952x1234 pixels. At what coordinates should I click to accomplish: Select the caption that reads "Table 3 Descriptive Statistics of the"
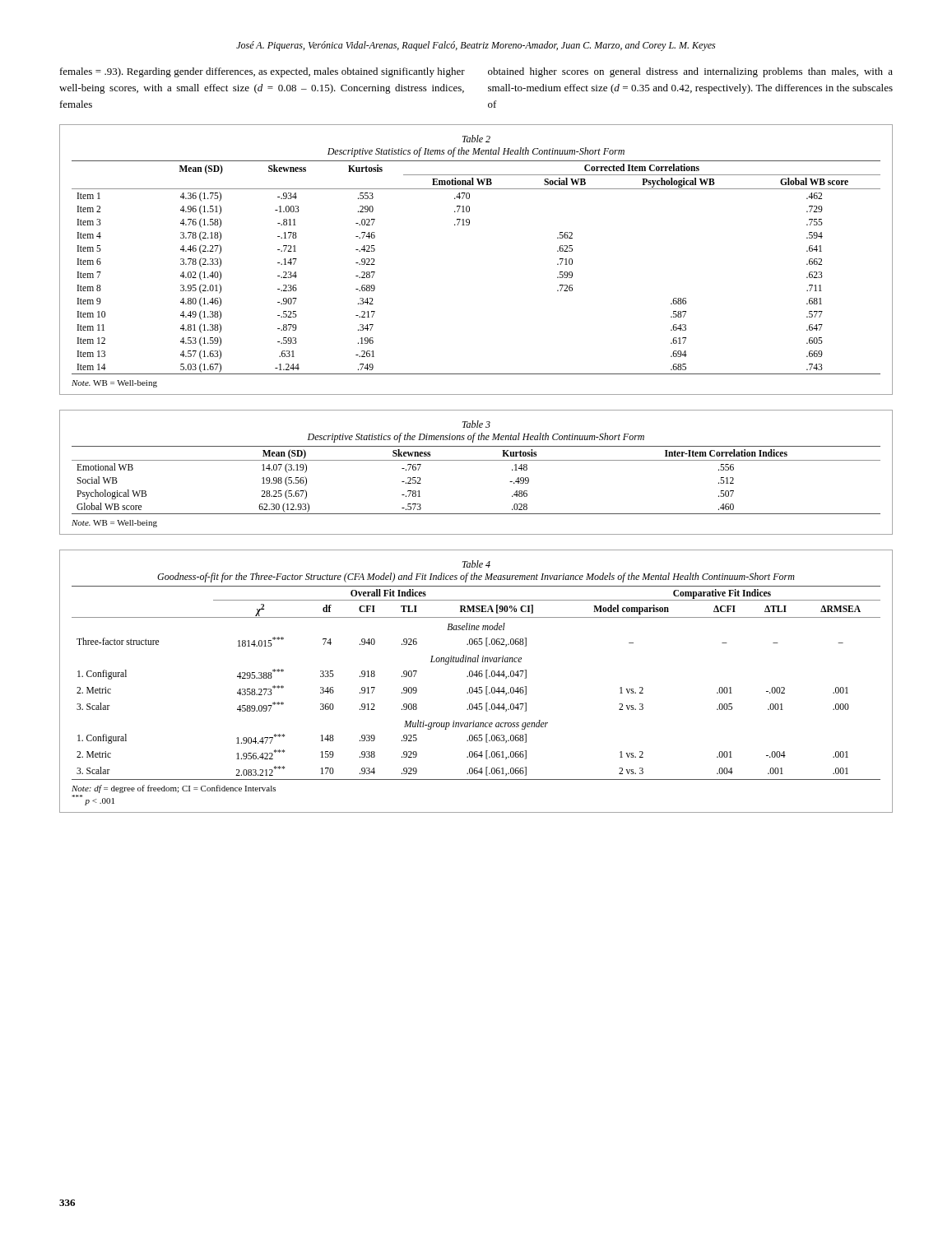[x=476, y=431]
